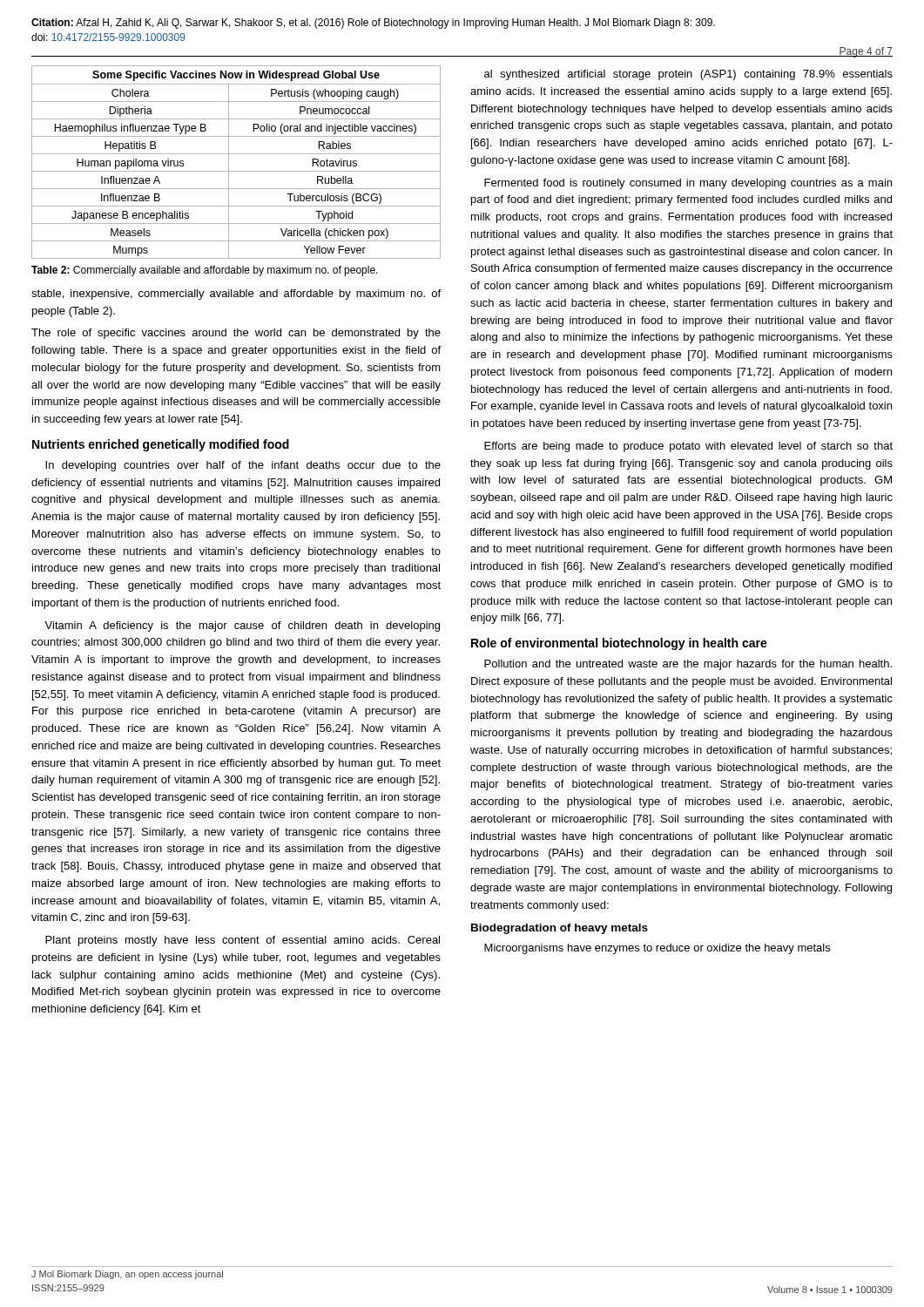Find the element starting "Nutrients enriched genetically"
Screen dimensions: 1307x924
click(160, 444)
